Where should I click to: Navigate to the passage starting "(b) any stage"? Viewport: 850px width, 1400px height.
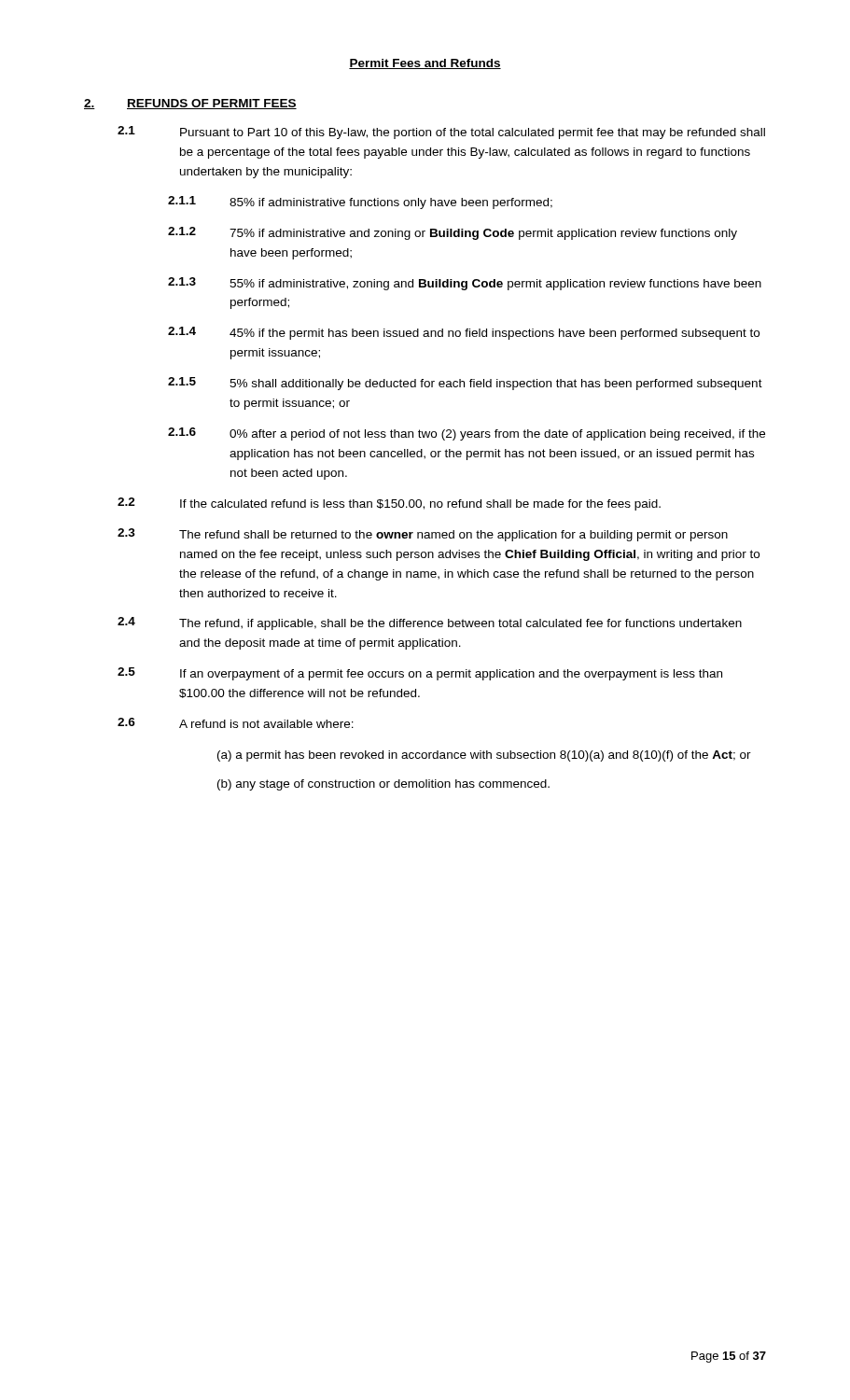383,783
